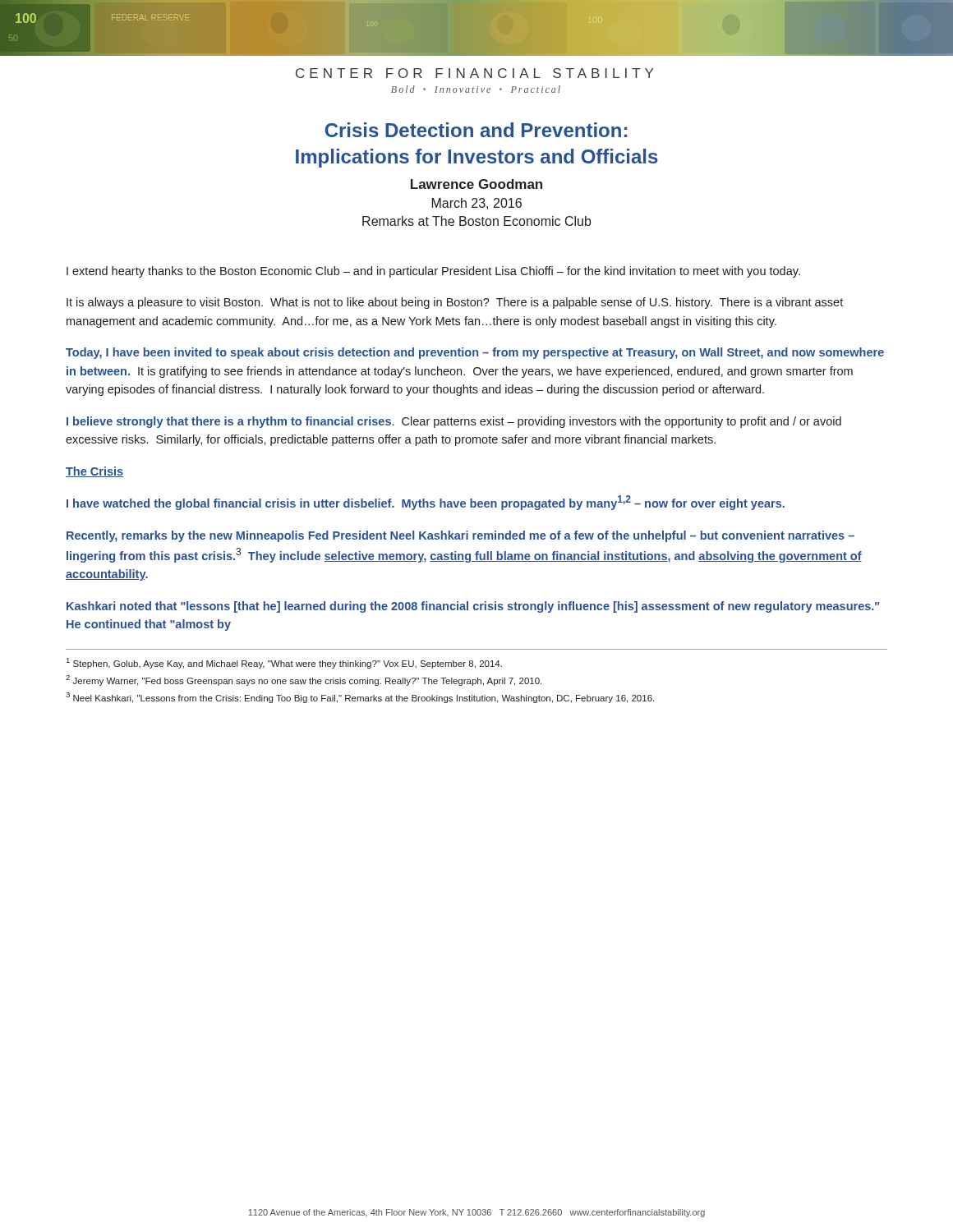Point to the passage starting "Today, I have been"

tap(475, 371)
